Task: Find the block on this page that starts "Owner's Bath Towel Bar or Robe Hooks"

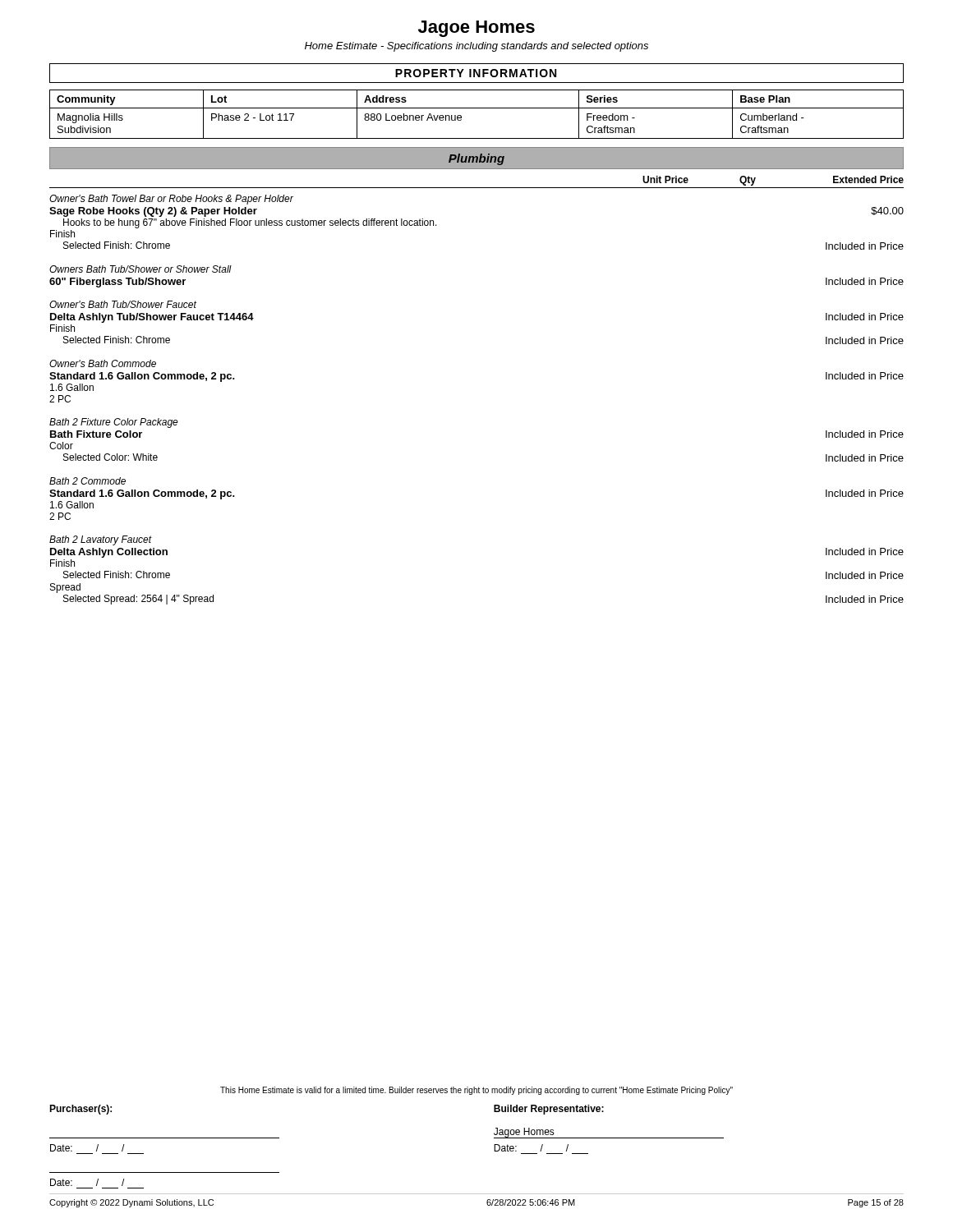Action: [171, 200]
